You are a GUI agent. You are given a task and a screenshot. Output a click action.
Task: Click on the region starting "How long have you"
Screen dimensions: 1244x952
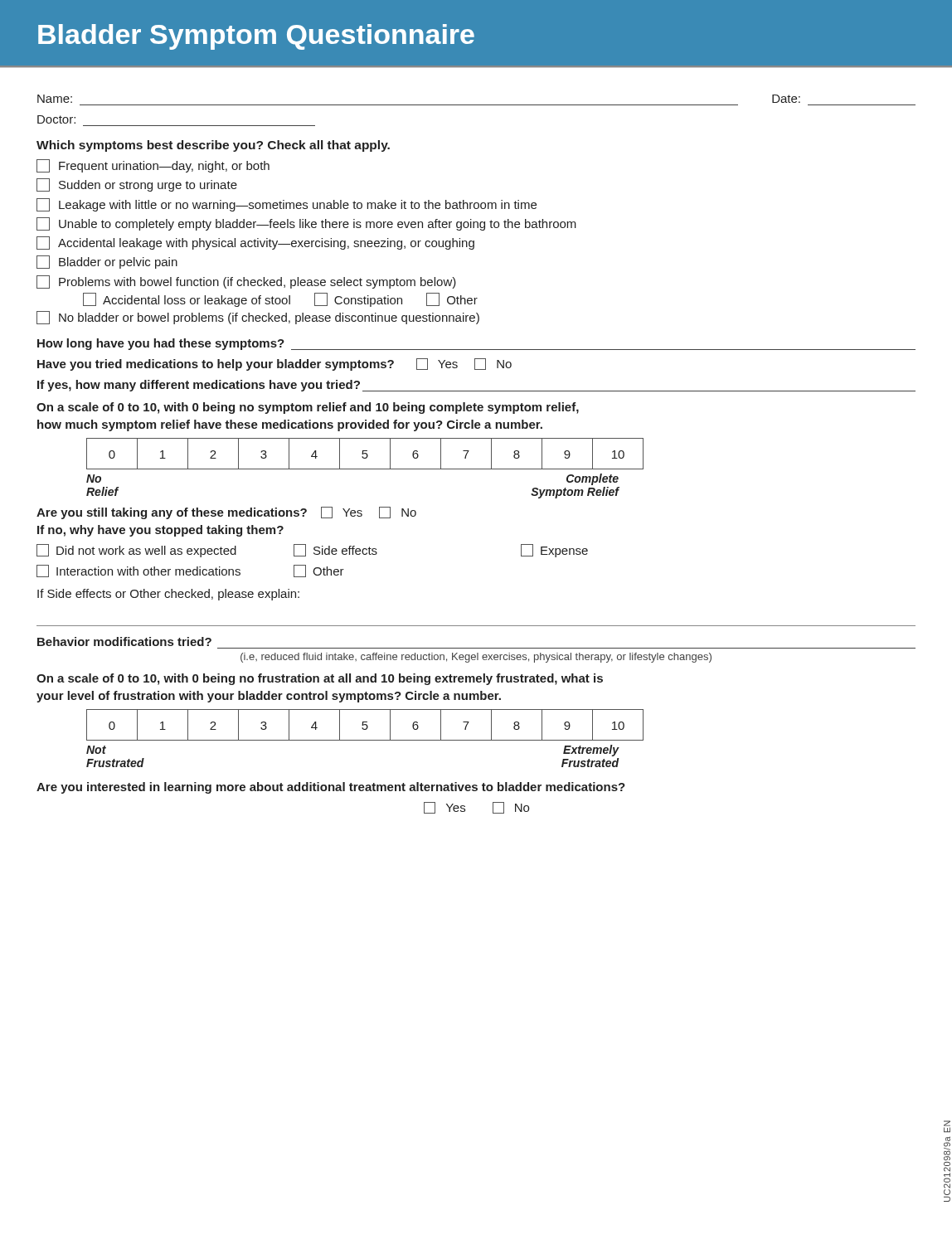476,342
